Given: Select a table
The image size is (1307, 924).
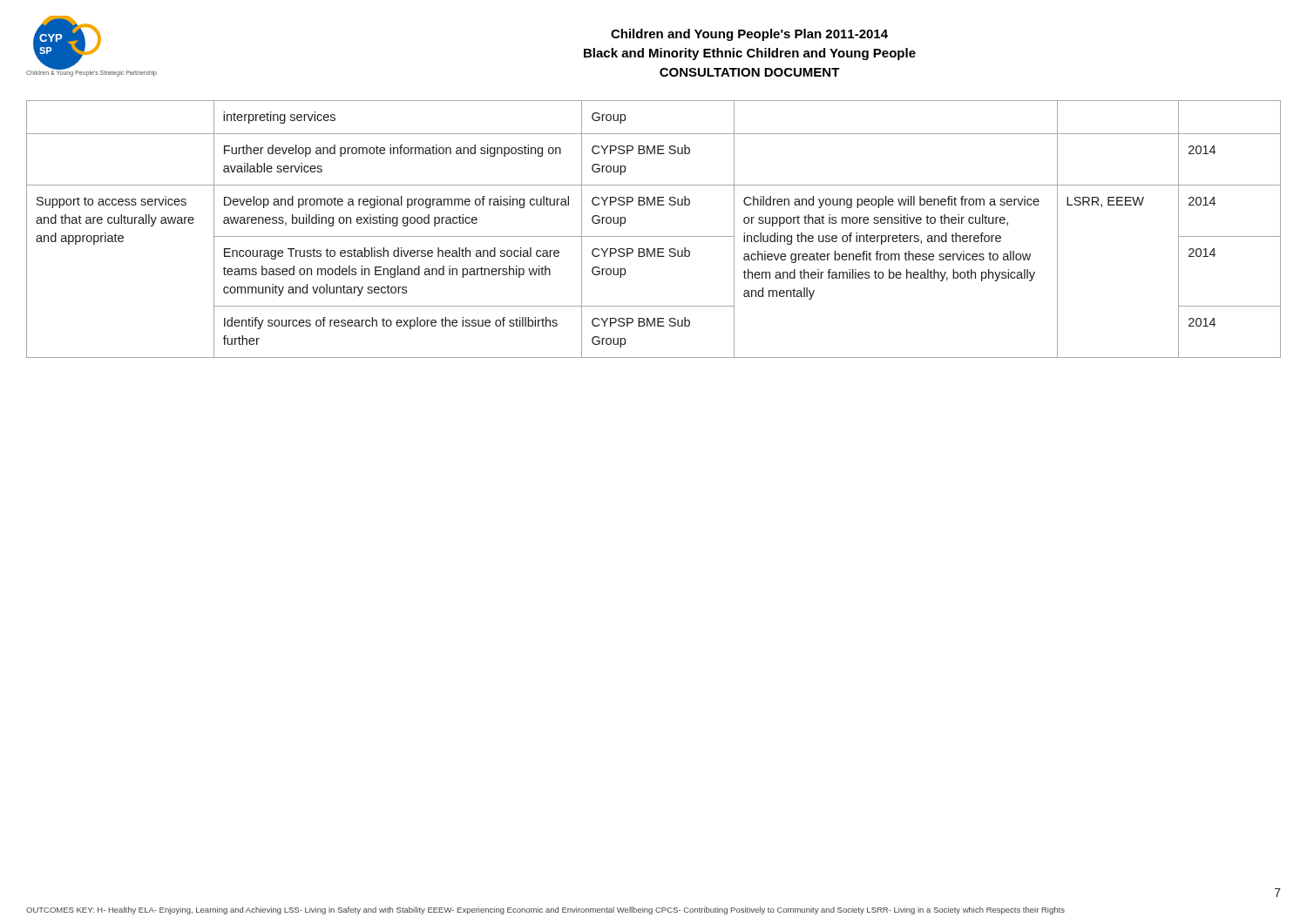Looking at the screenshot, I should point(654,473).
